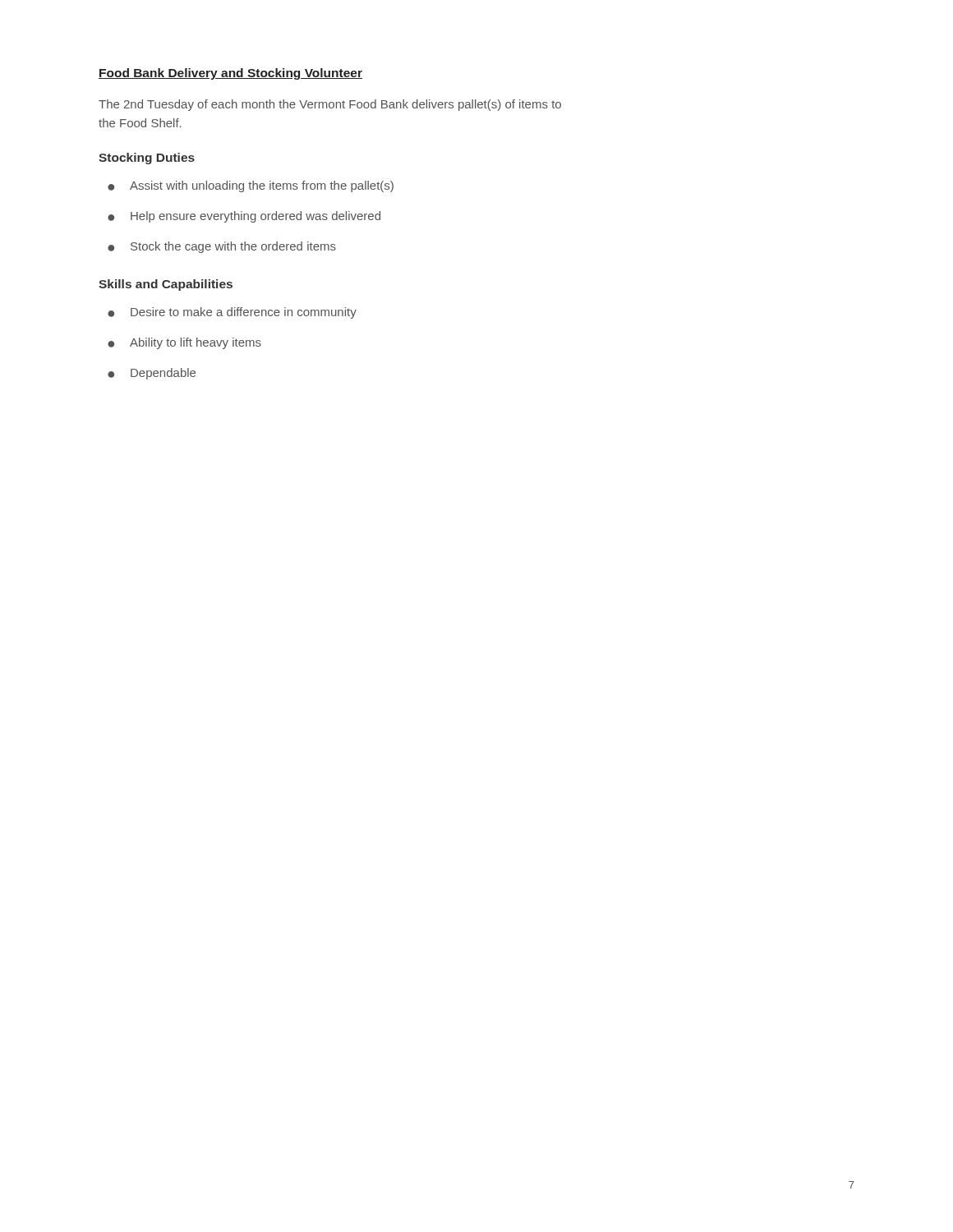The height and width of the screenshot is (1232, 953).
Task: Point to "● Help ensure everything ordered was delivered"
Action: pos(244,217)
